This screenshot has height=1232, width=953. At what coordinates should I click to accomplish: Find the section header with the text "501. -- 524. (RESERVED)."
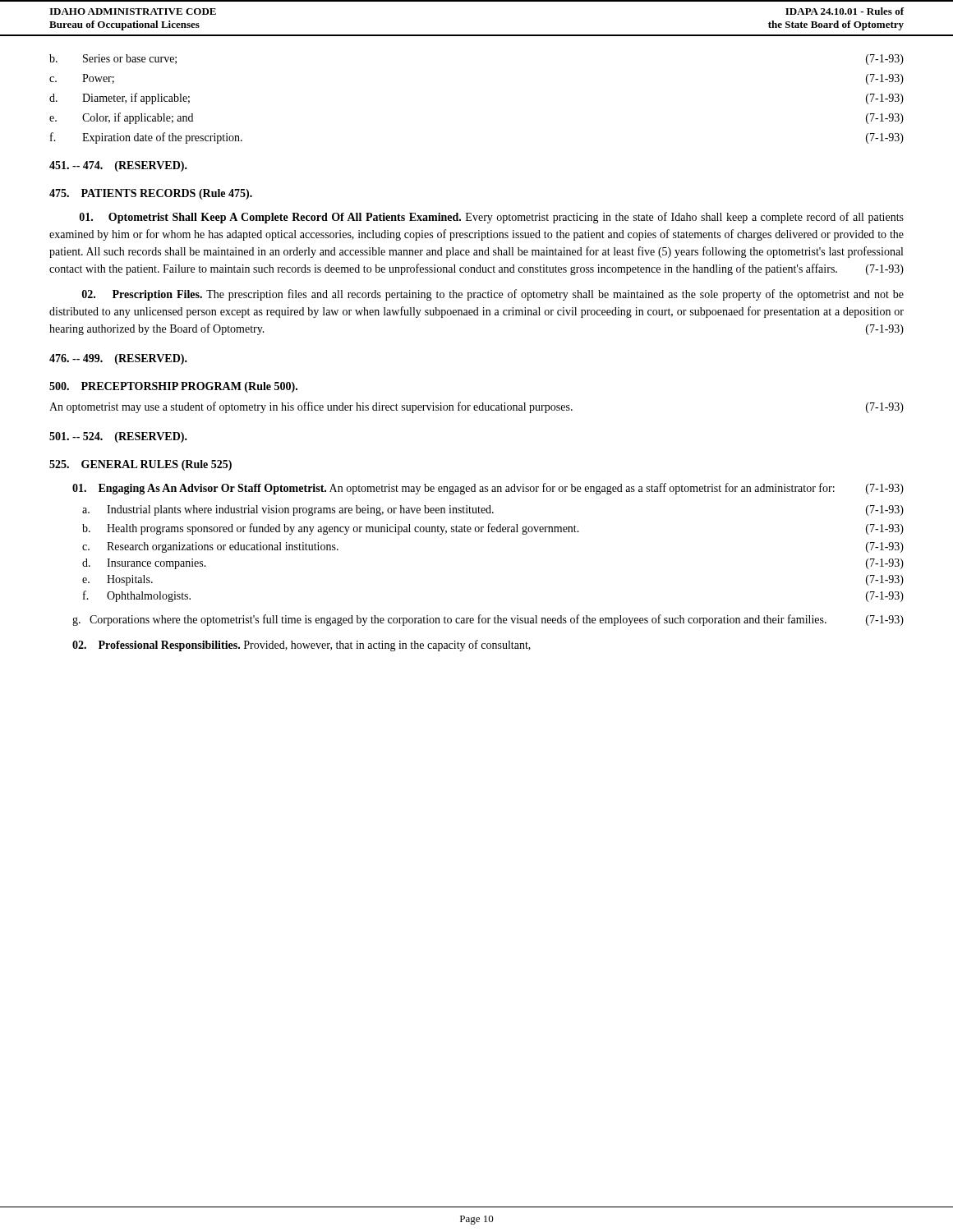tap(118, 436)
